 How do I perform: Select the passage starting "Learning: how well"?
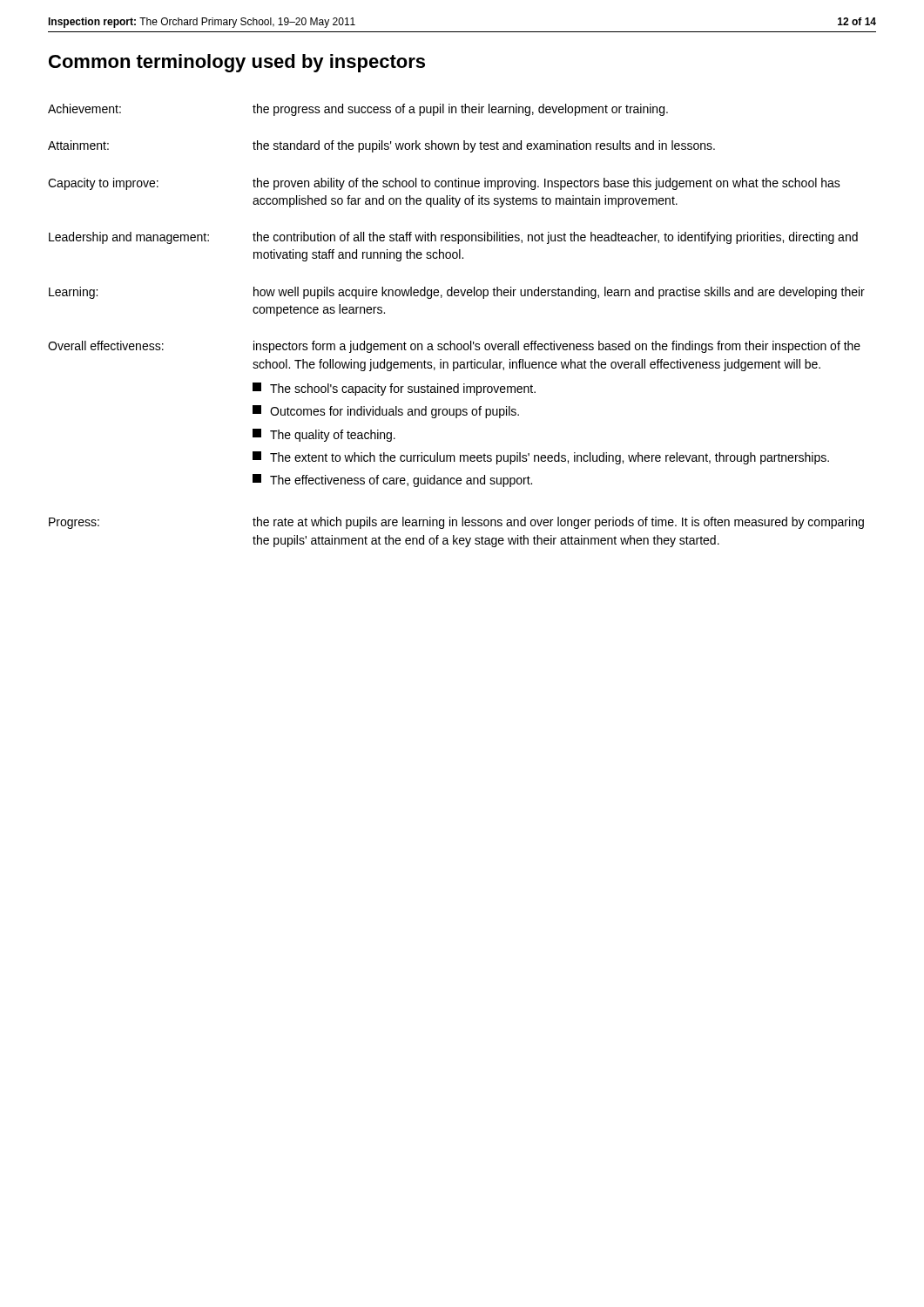coord(462,301)
